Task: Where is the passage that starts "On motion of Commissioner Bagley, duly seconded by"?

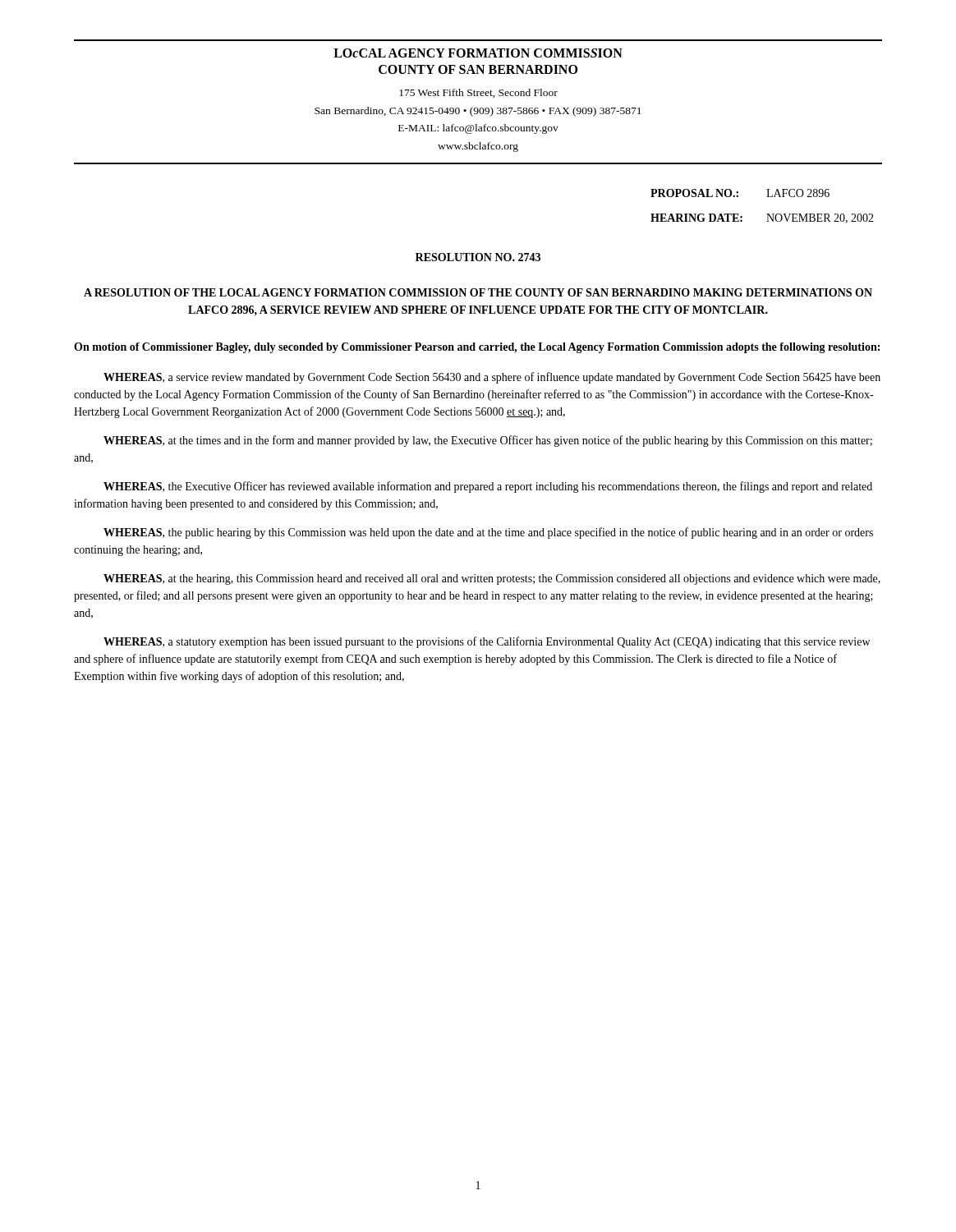Action: (477, 347)
